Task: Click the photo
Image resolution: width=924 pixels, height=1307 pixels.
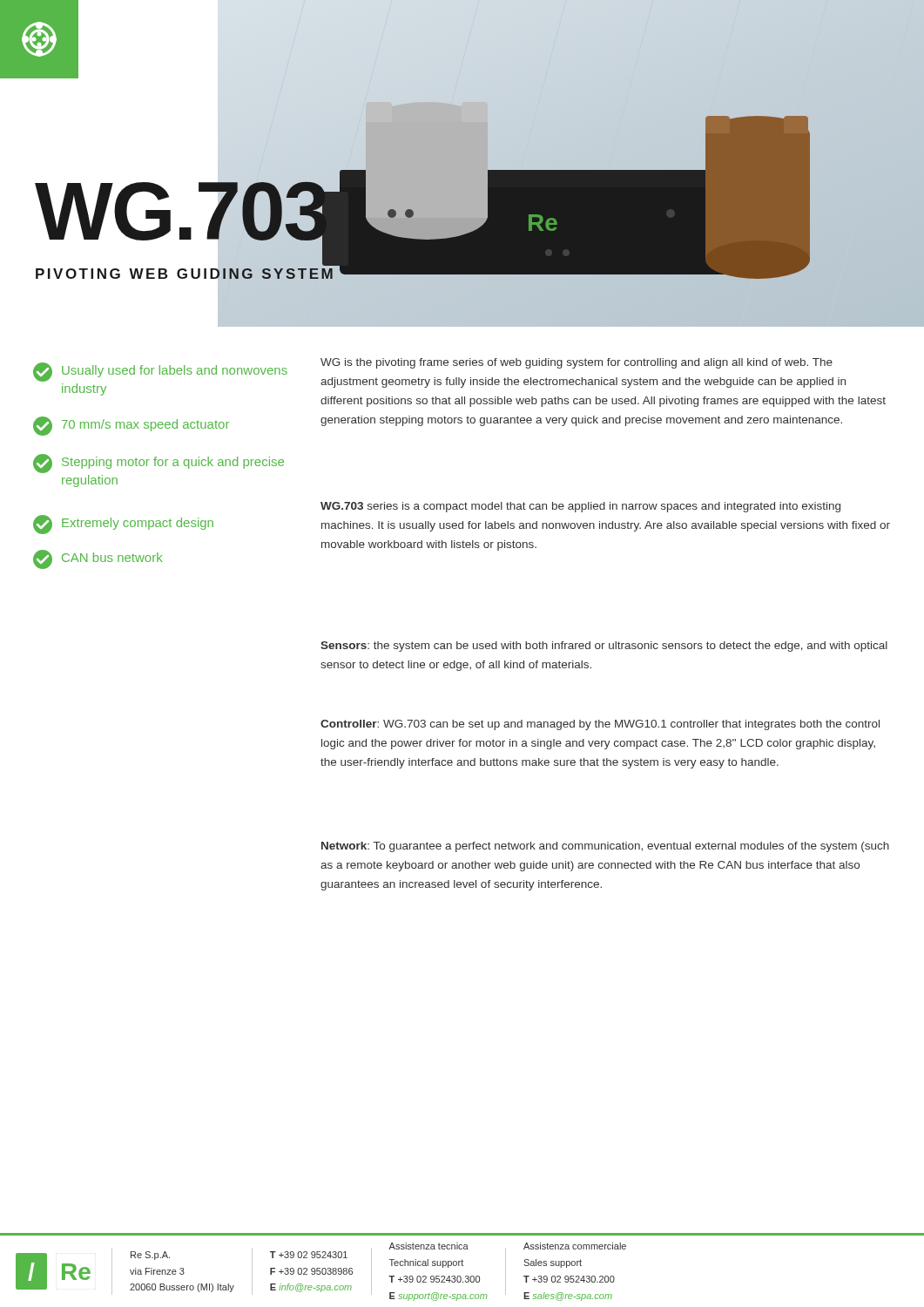Action: [571, 163]
